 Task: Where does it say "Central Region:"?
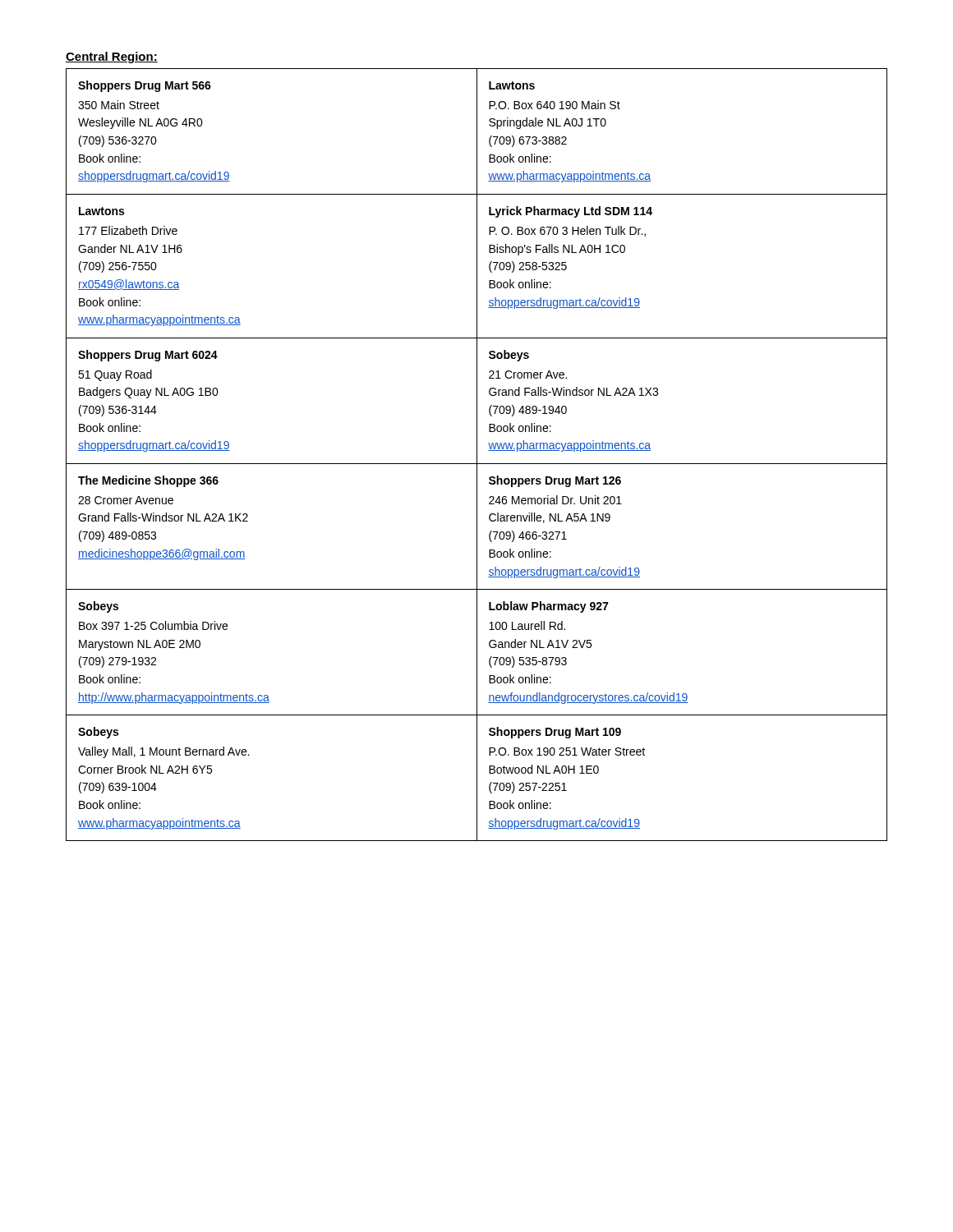pos(112,56)
